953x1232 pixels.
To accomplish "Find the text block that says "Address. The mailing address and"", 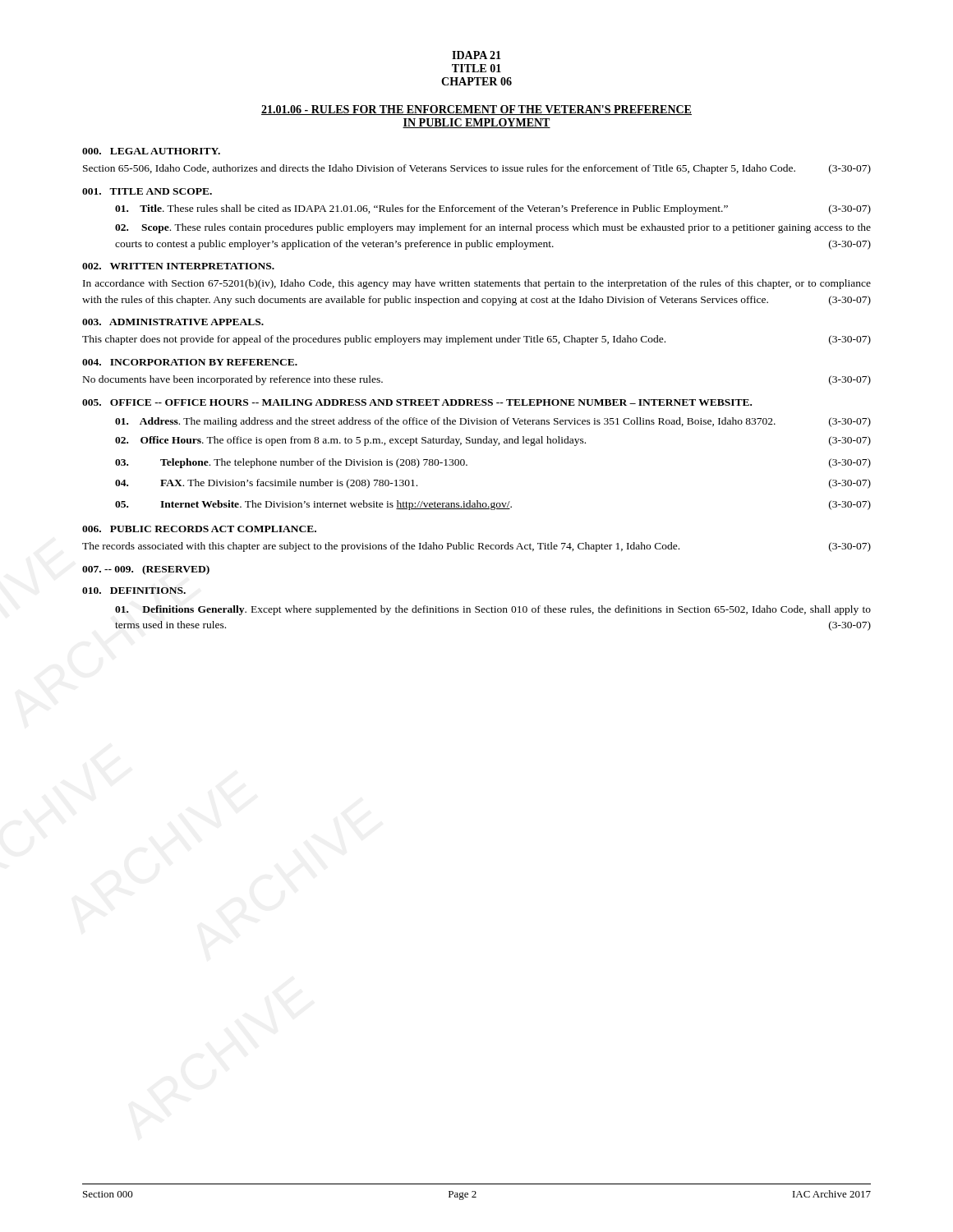I will click(493, 421).
